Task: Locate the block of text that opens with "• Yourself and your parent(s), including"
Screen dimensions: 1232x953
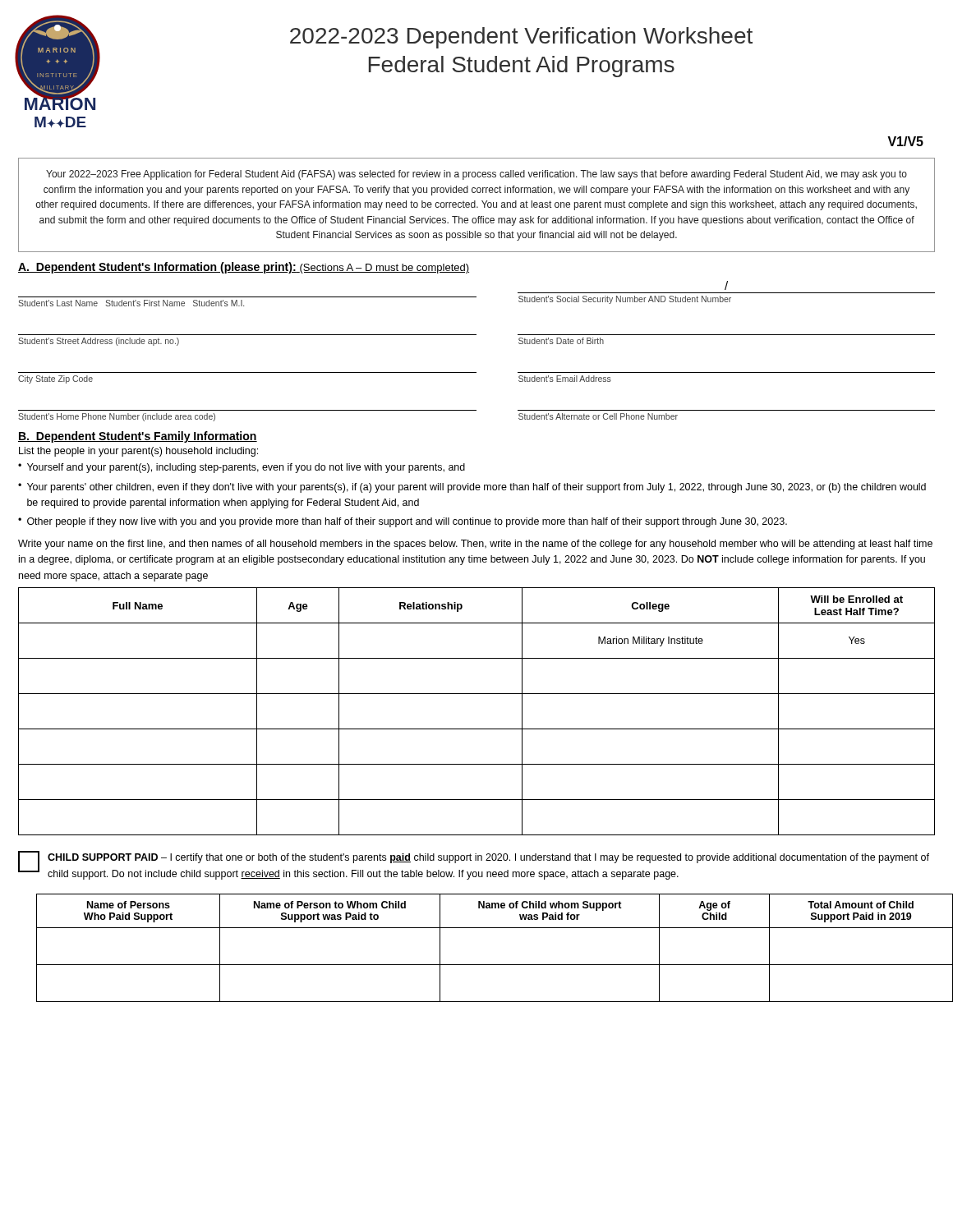Action: (476, 468)
